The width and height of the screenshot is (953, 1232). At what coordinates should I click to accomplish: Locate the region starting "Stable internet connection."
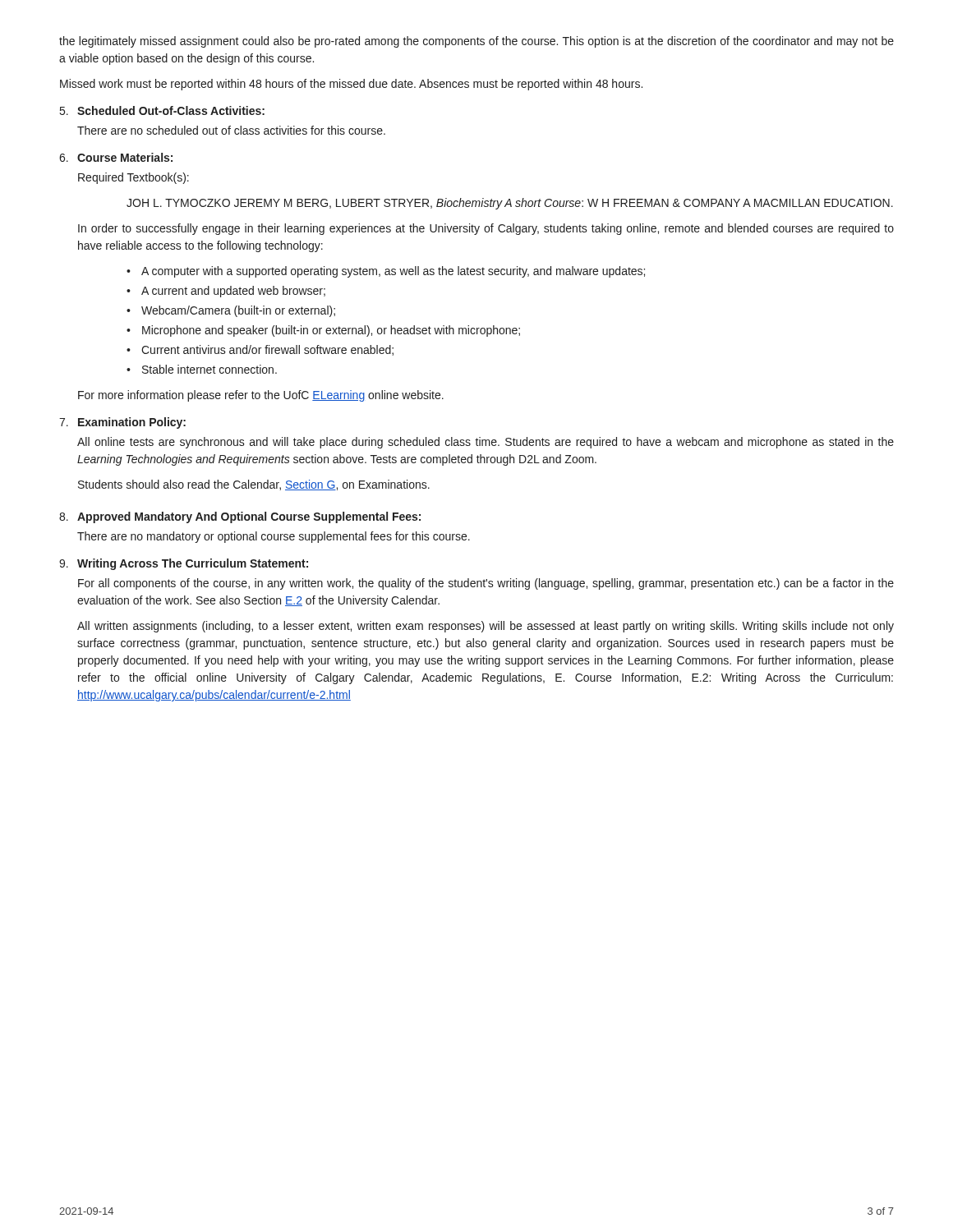click(x=209, y=370)
